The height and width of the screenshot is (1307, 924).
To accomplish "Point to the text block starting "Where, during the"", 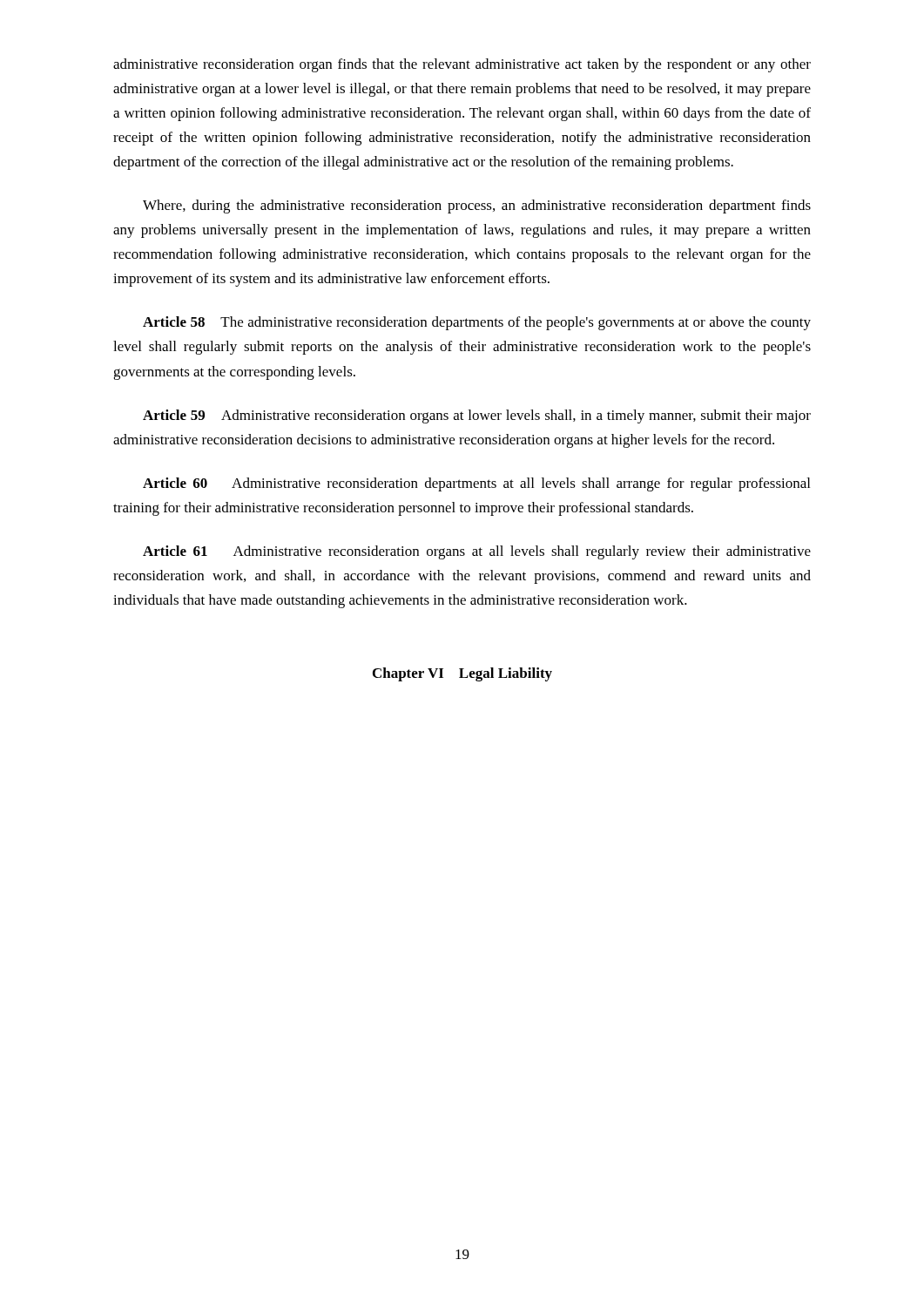I will click(x=462, y=242).
